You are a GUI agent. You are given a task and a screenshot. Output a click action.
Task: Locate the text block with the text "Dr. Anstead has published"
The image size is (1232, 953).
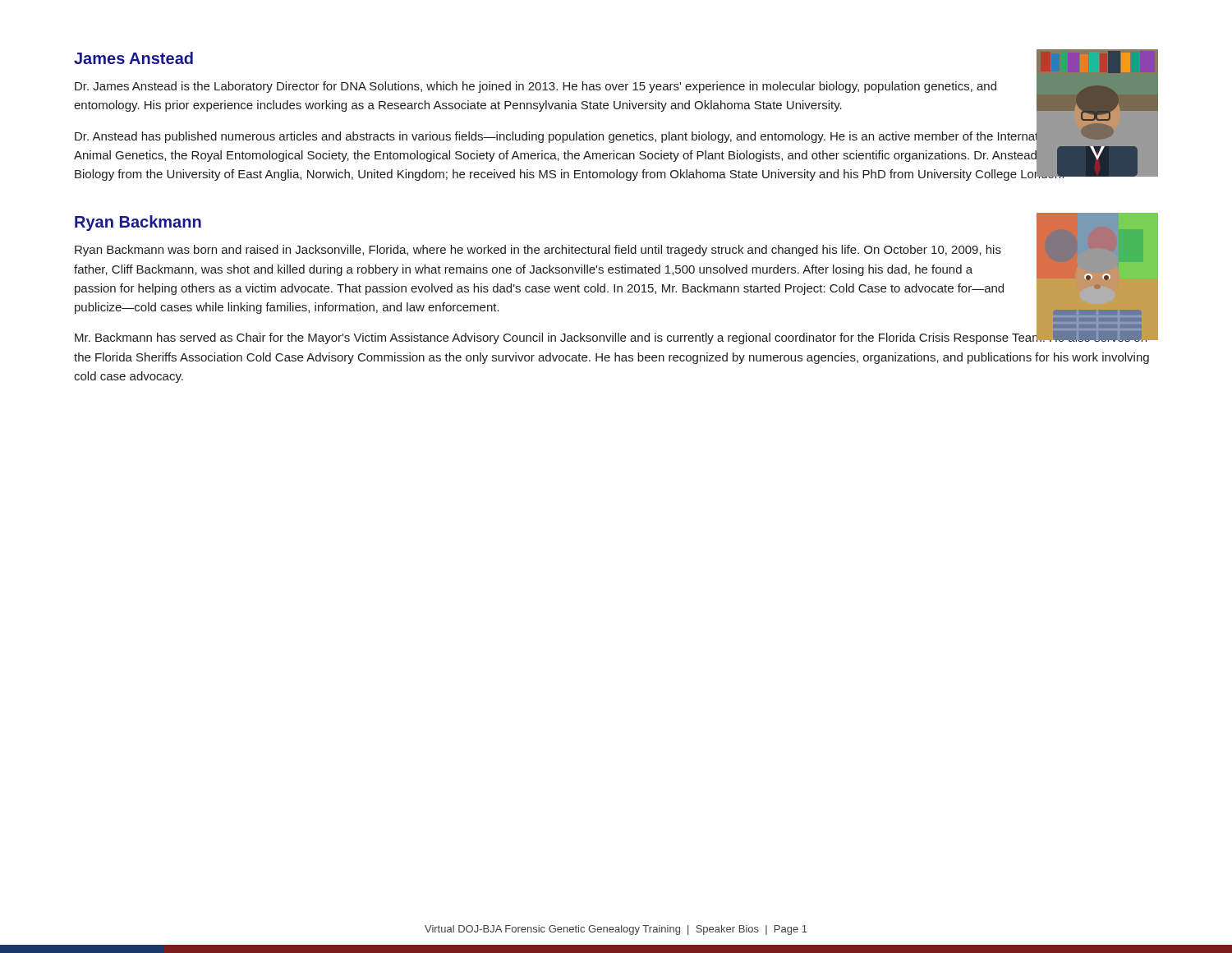point(607,155)
